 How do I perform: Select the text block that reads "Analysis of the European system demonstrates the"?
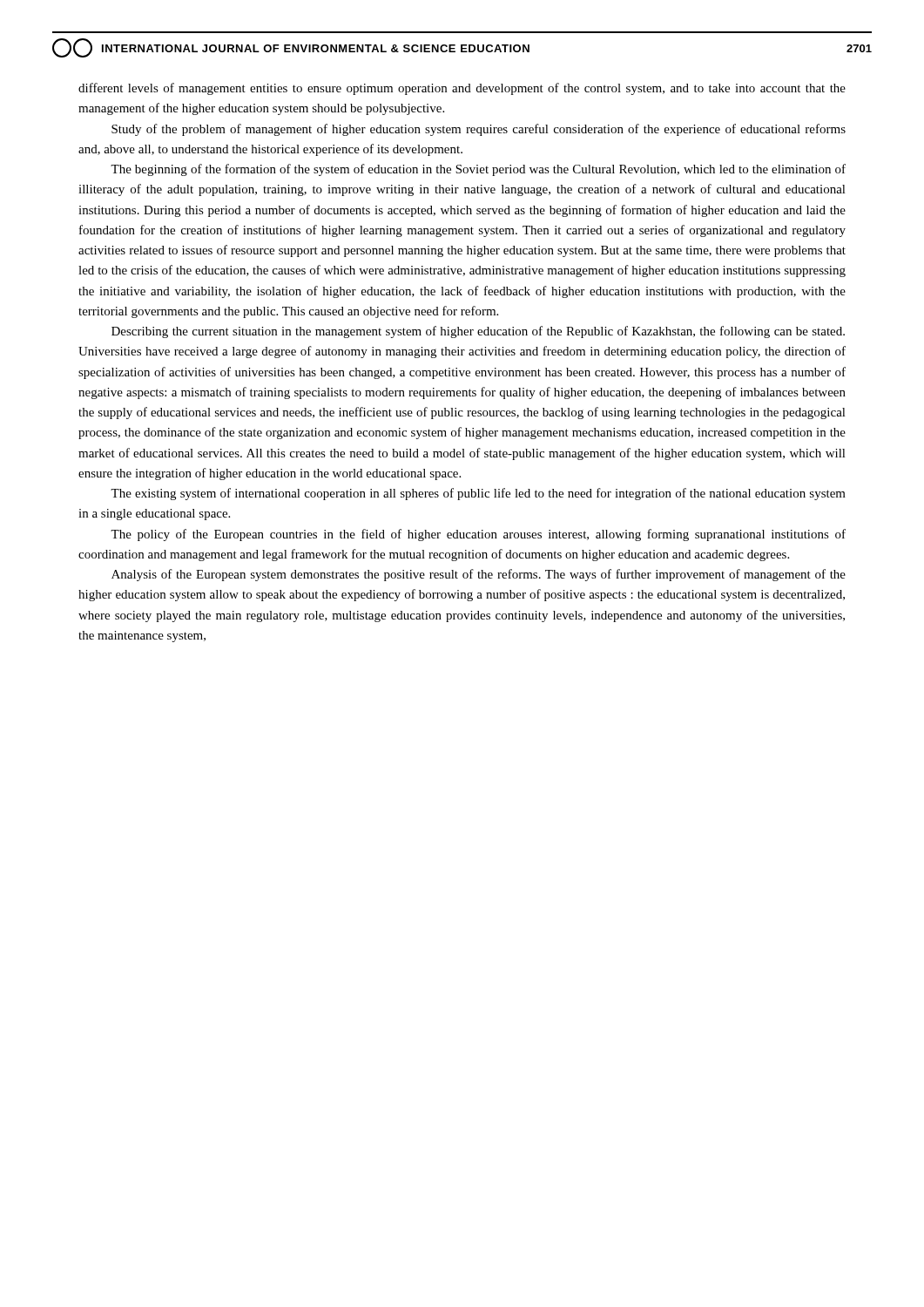tap(462, 605)
